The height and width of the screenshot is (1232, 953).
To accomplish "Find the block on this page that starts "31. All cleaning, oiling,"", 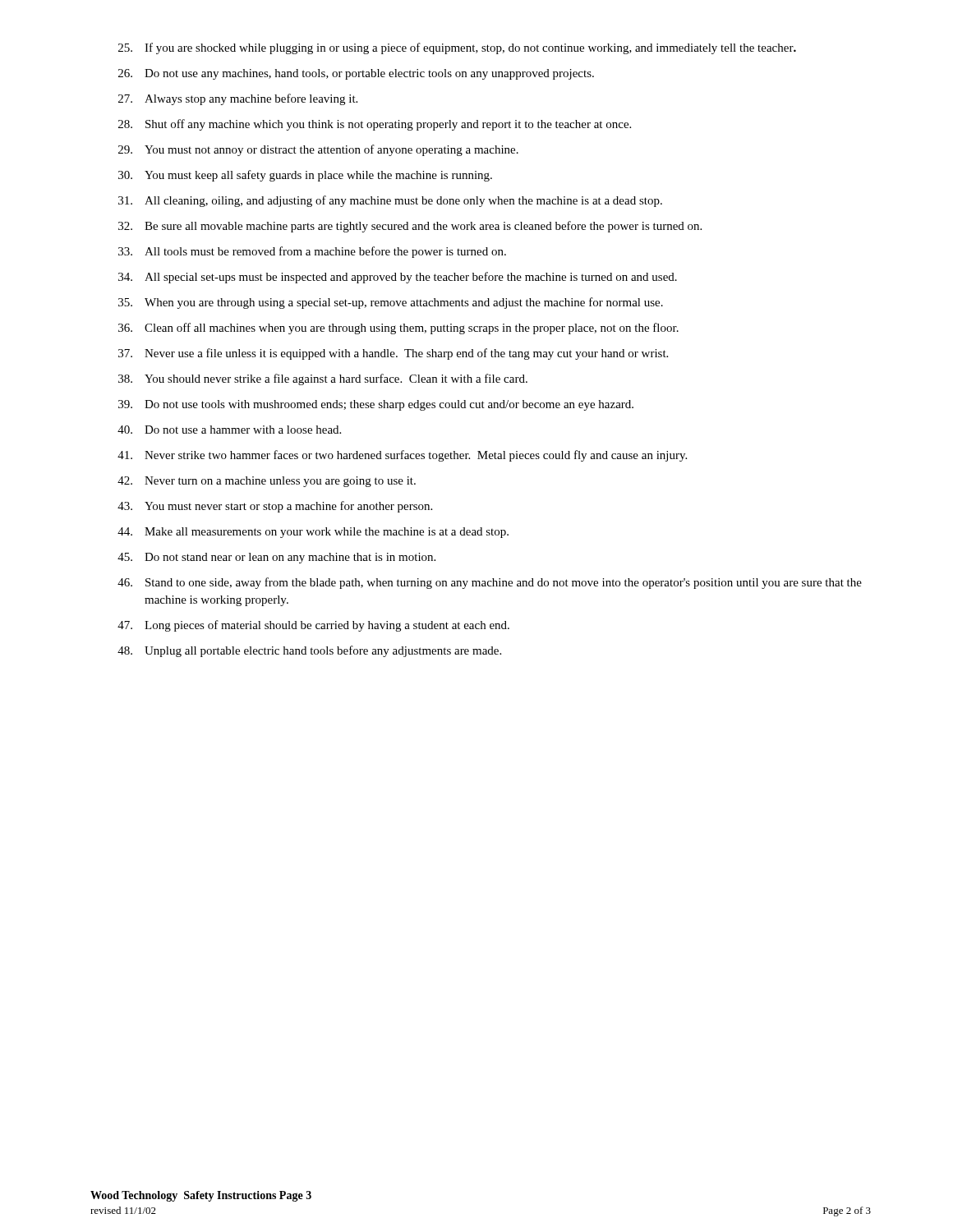I will coord(481,201).
